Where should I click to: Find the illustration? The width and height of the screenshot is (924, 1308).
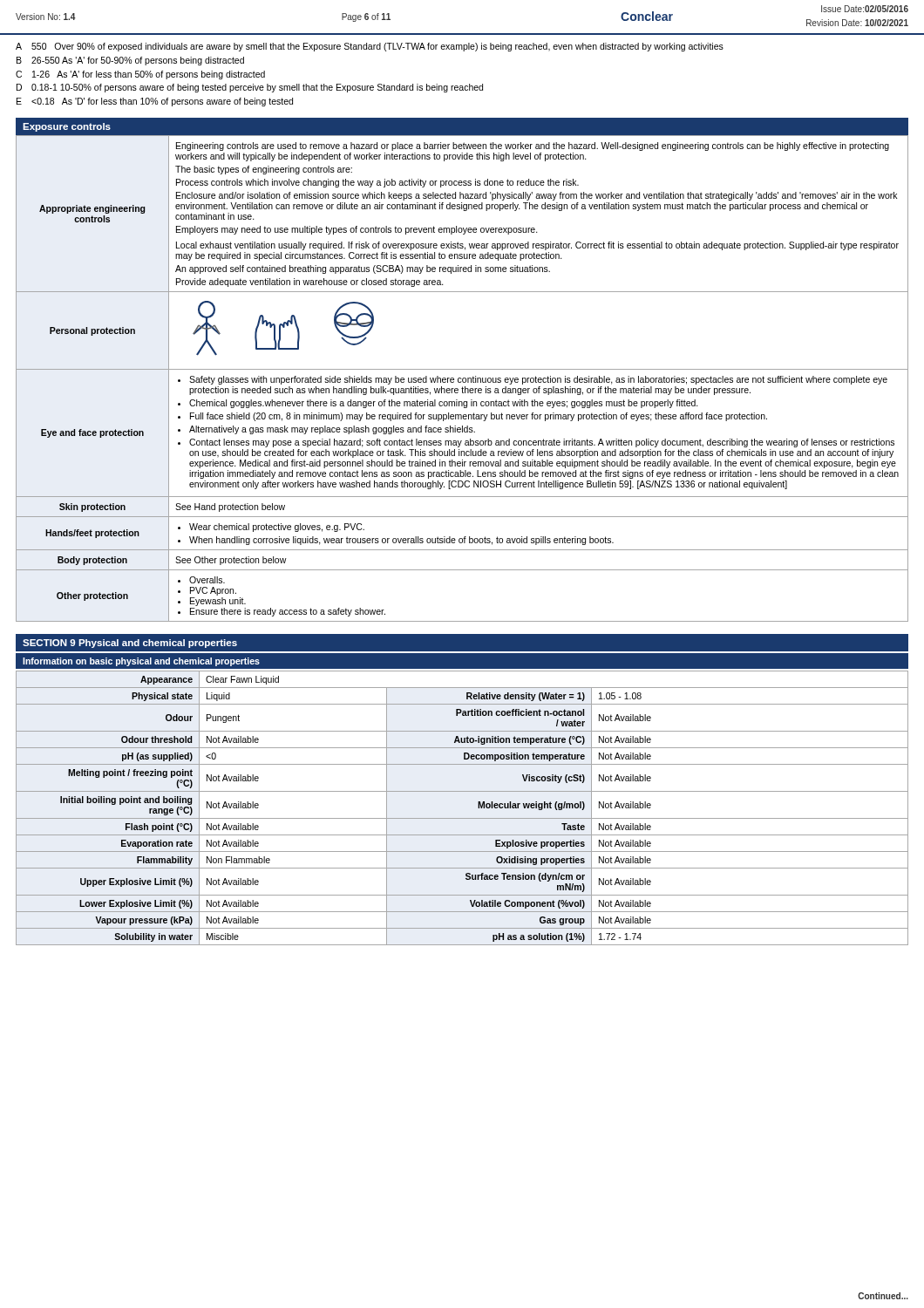click(x=538, y=330)
